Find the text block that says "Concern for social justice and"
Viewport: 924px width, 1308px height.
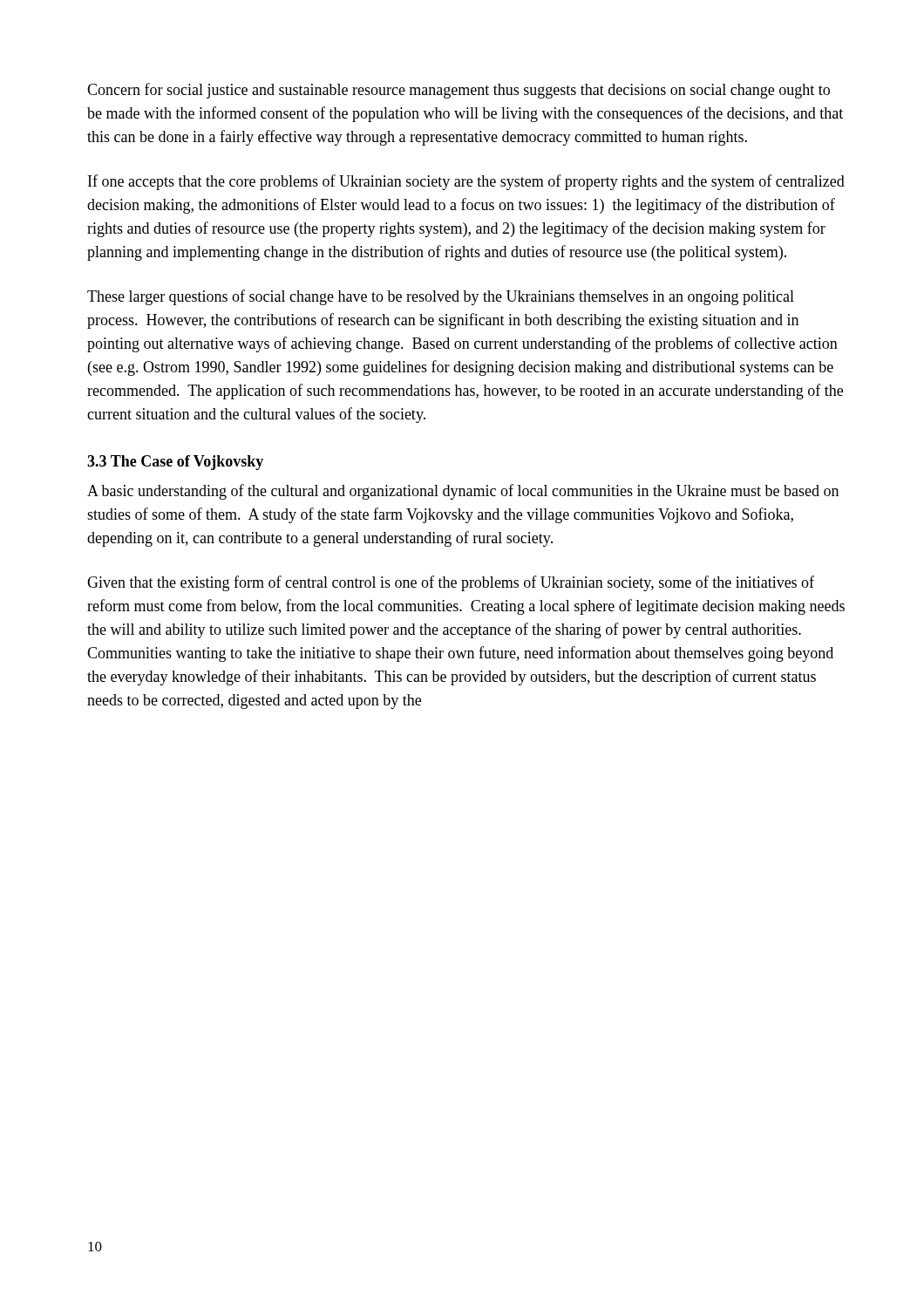tap(465, 113)
